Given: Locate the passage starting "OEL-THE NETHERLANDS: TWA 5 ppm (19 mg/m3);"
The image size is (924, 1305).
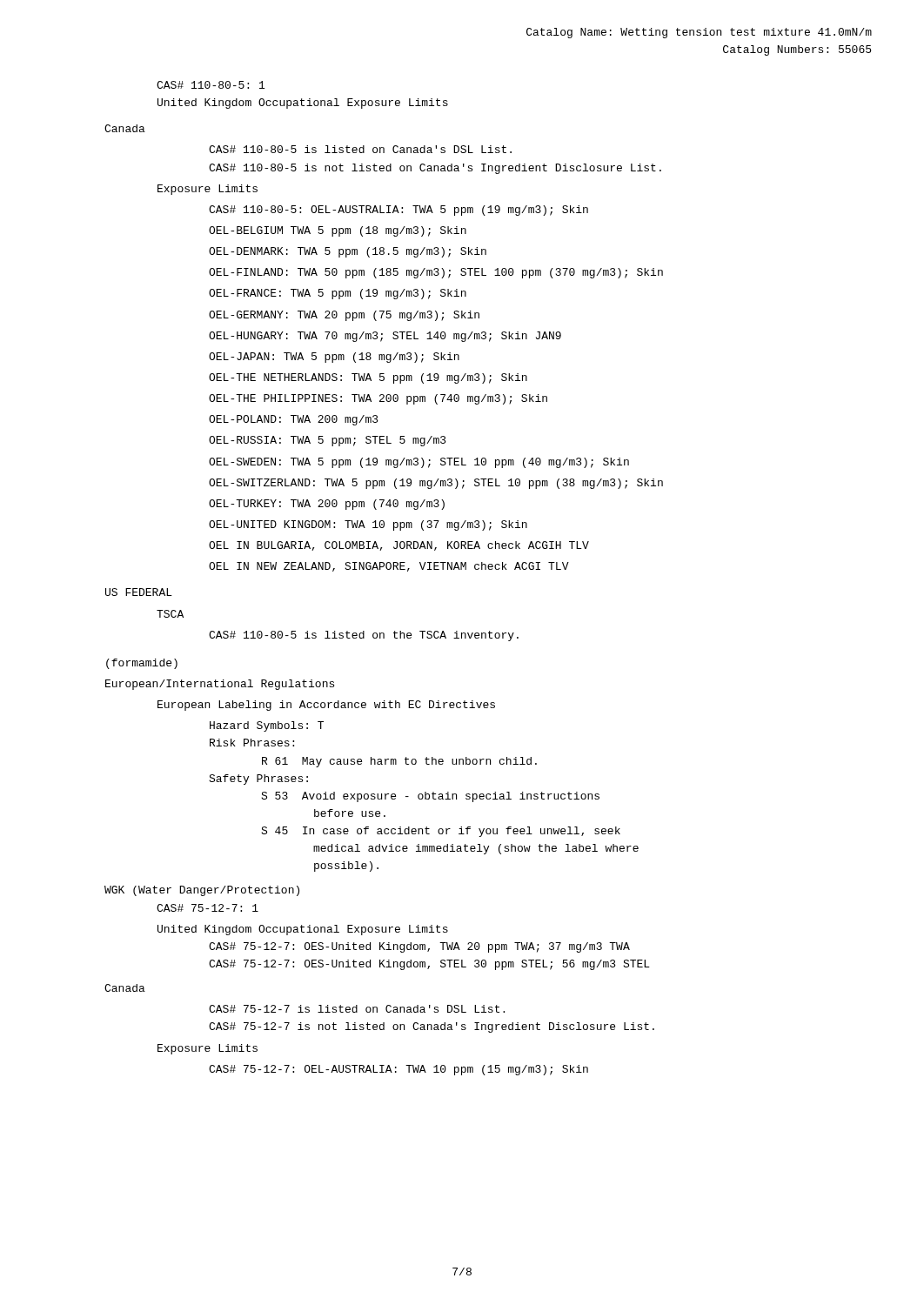Looking at the screenshot, I should [x=368, y=378].
